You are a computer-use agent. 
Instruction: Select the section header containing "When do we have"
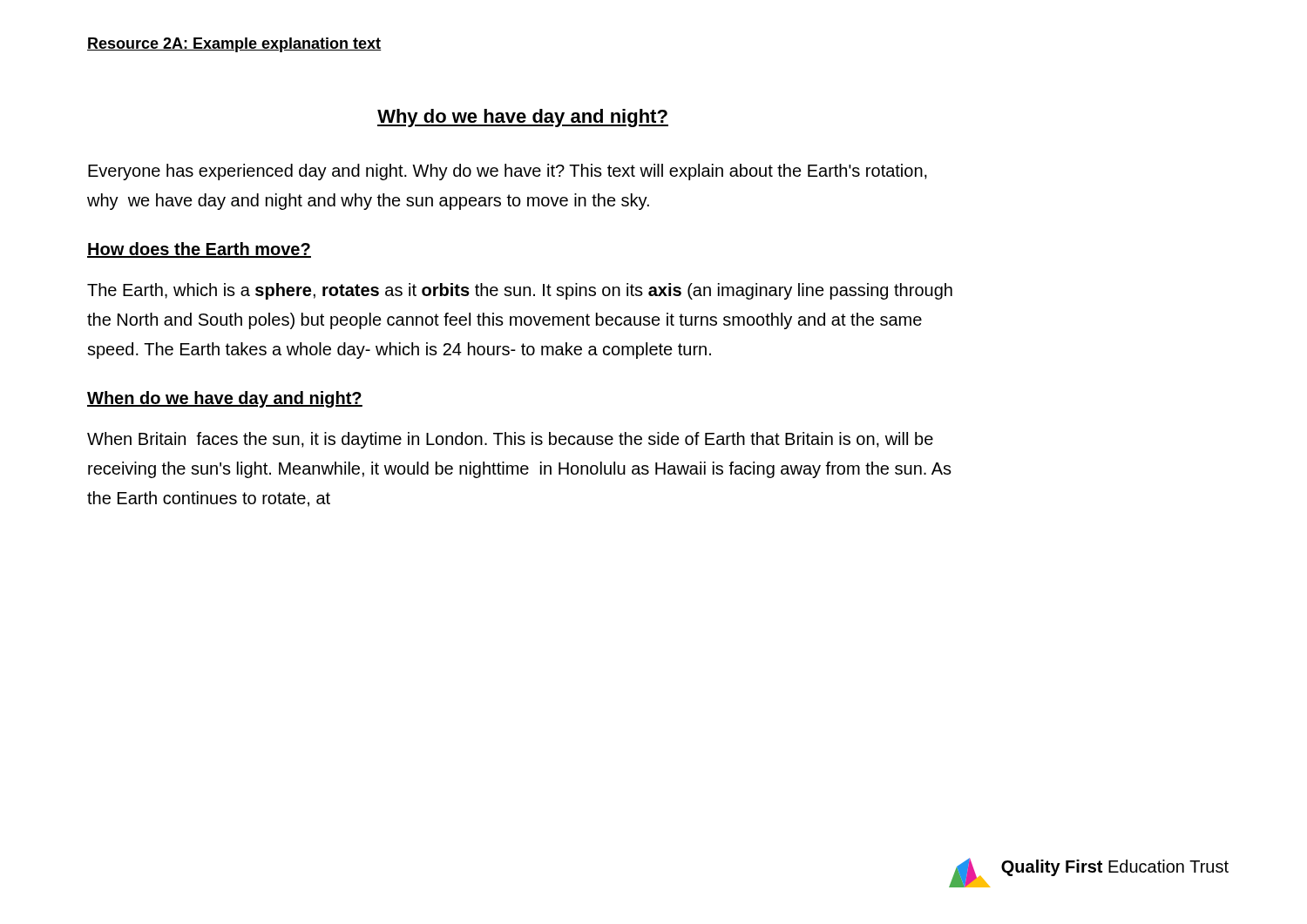click(225, 398)
